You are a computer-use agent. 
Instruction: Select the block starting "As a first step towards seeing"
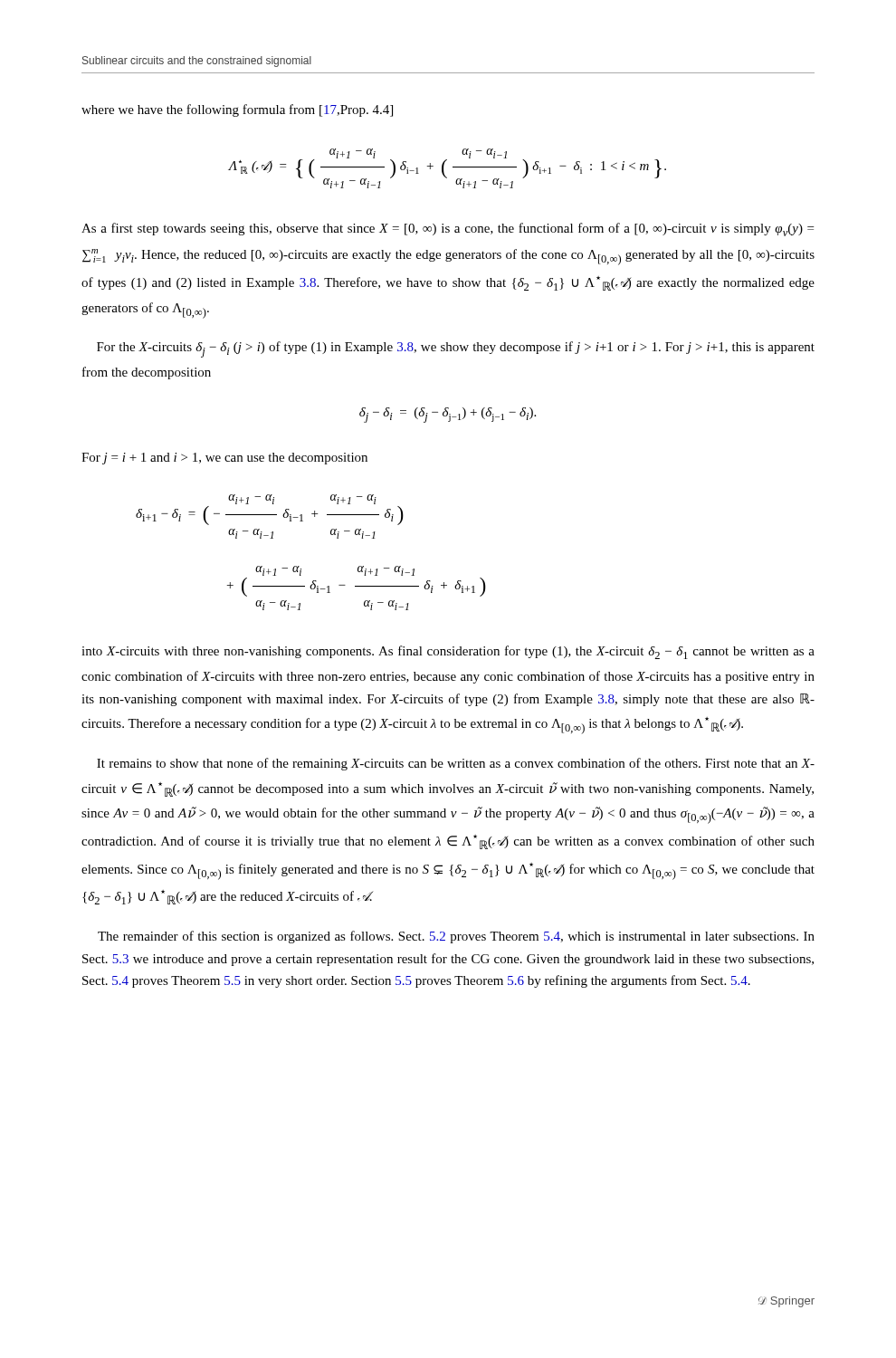[448, 269]
